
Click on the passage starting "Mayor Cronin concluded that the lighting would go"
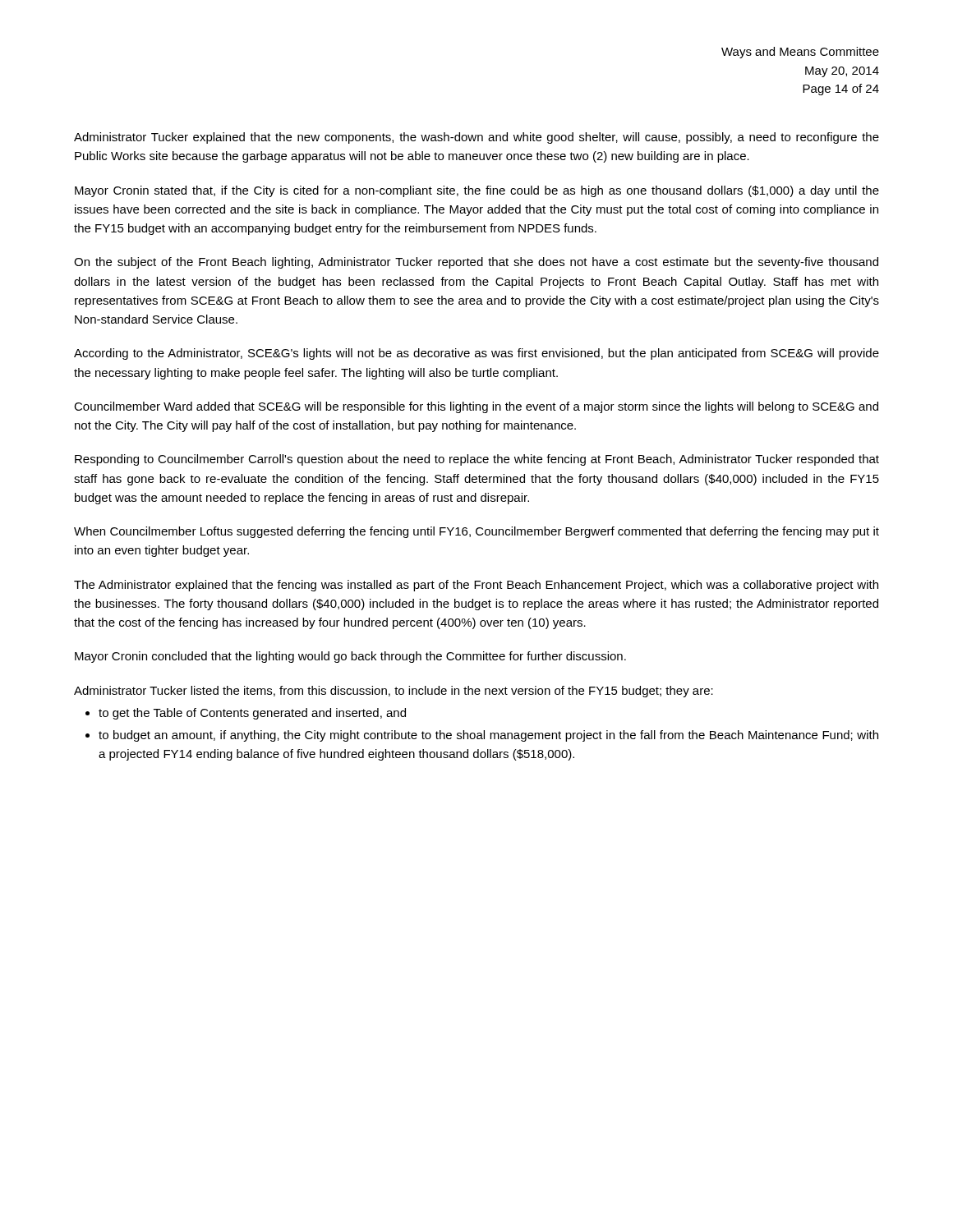(x=350, y=656)
